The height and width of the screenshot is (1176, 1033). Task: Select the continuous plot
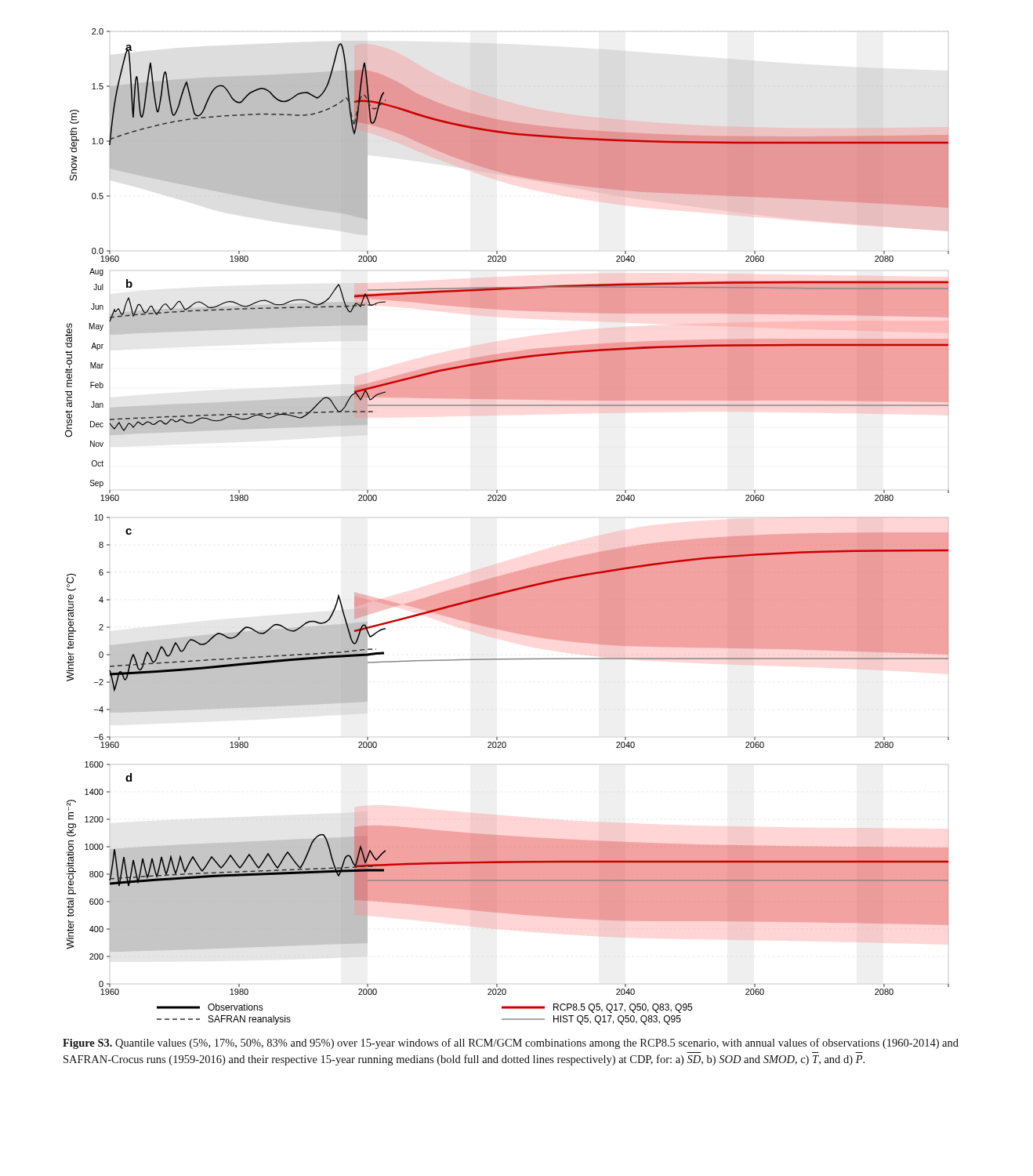517,525
